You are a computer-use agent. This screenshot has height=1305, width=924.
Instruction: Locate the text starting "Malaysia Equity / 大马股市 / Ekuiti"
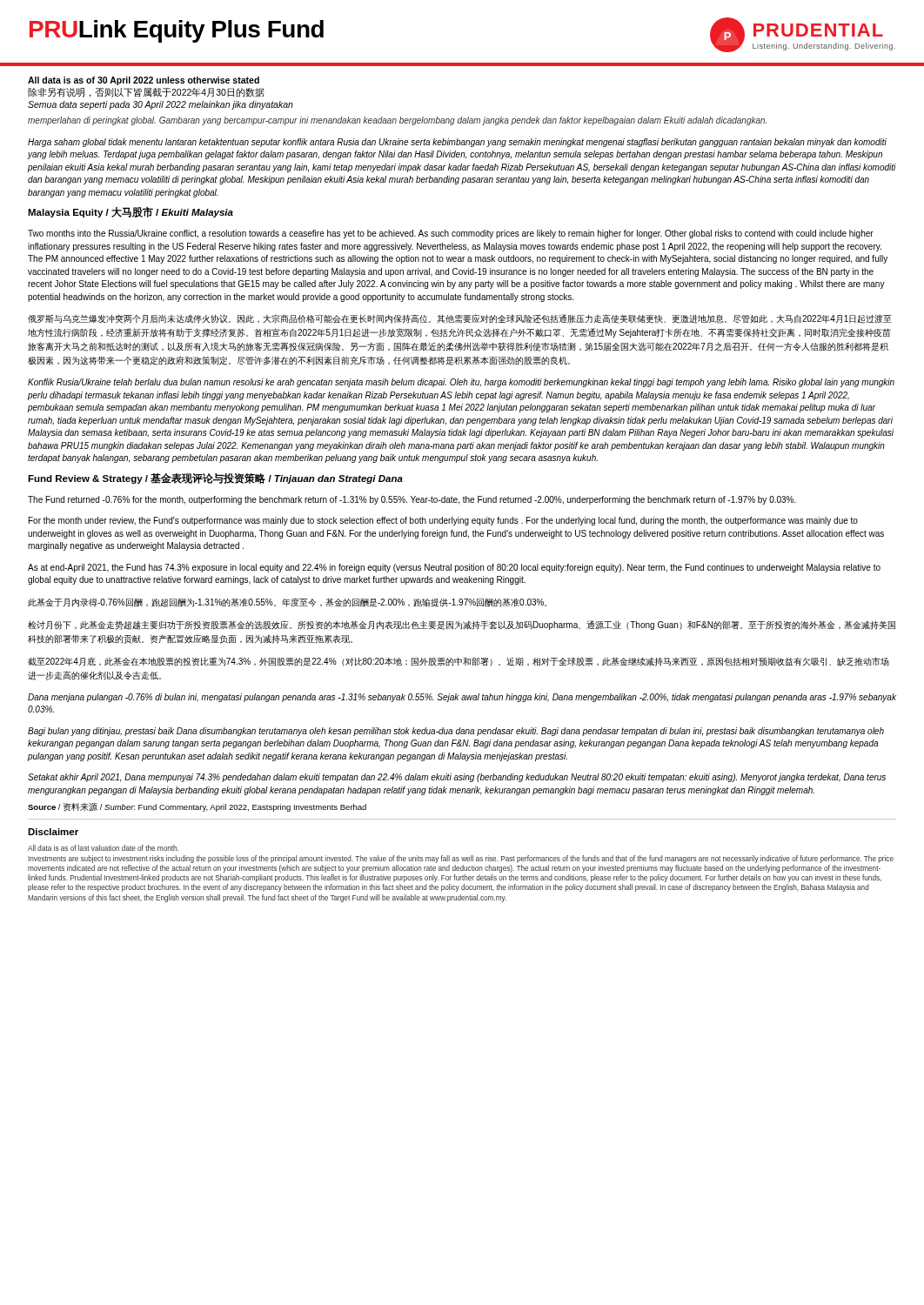coord(131,212)
